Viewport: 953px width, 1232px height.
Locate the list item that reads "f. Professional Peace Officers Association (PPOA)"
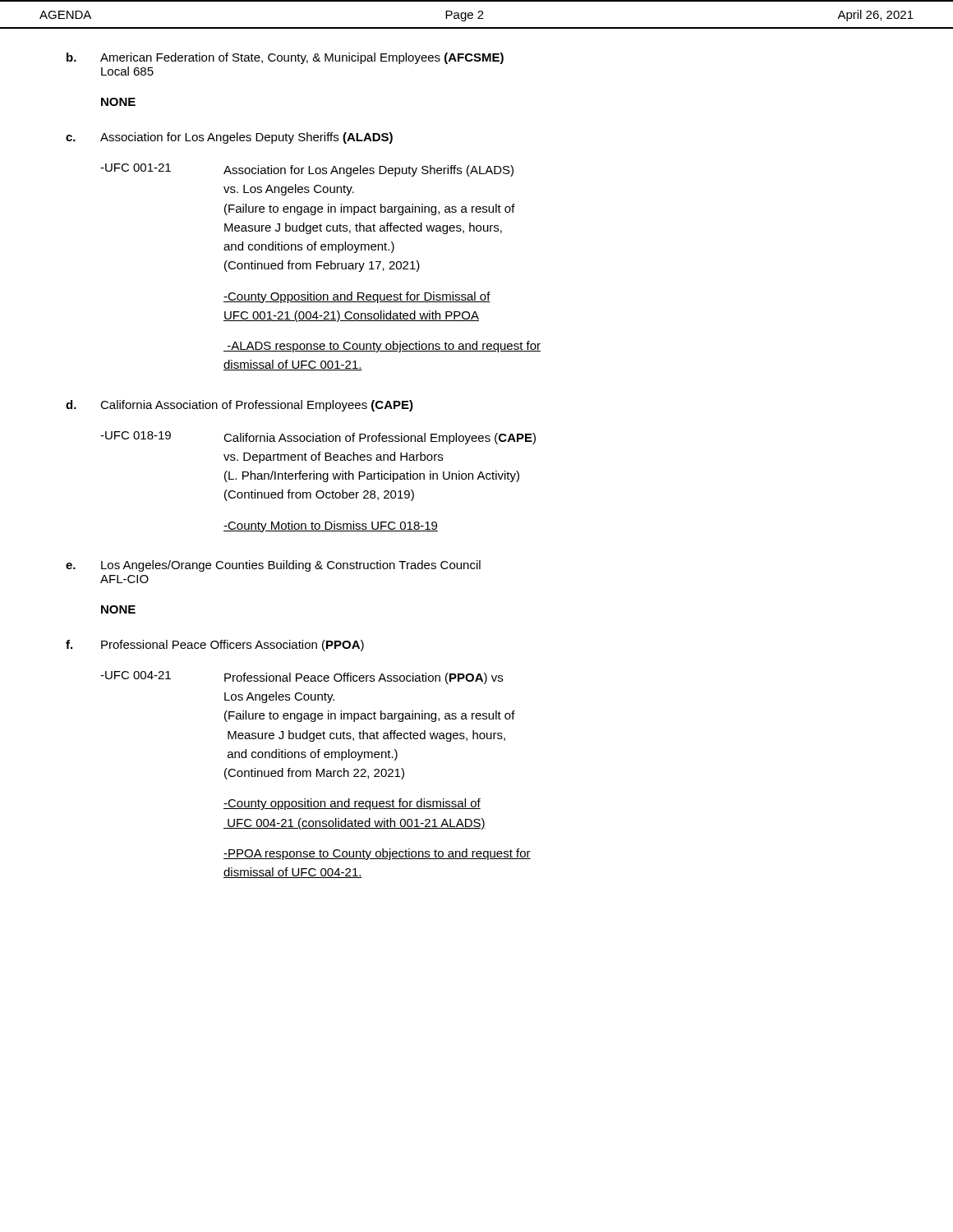pos(215,646)
